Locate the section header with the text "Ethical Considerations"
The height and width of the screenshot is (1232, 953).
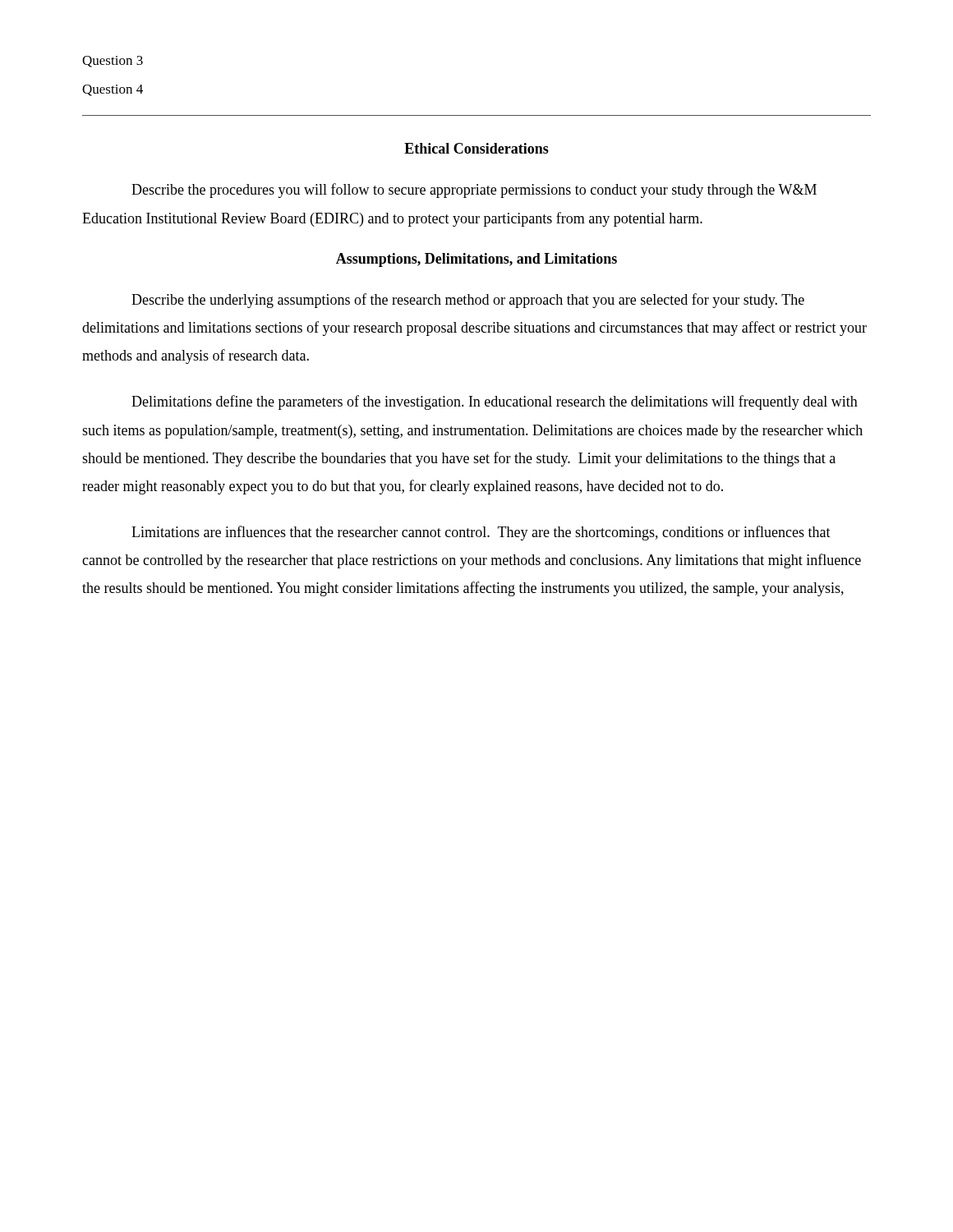(x=476, y=149)
